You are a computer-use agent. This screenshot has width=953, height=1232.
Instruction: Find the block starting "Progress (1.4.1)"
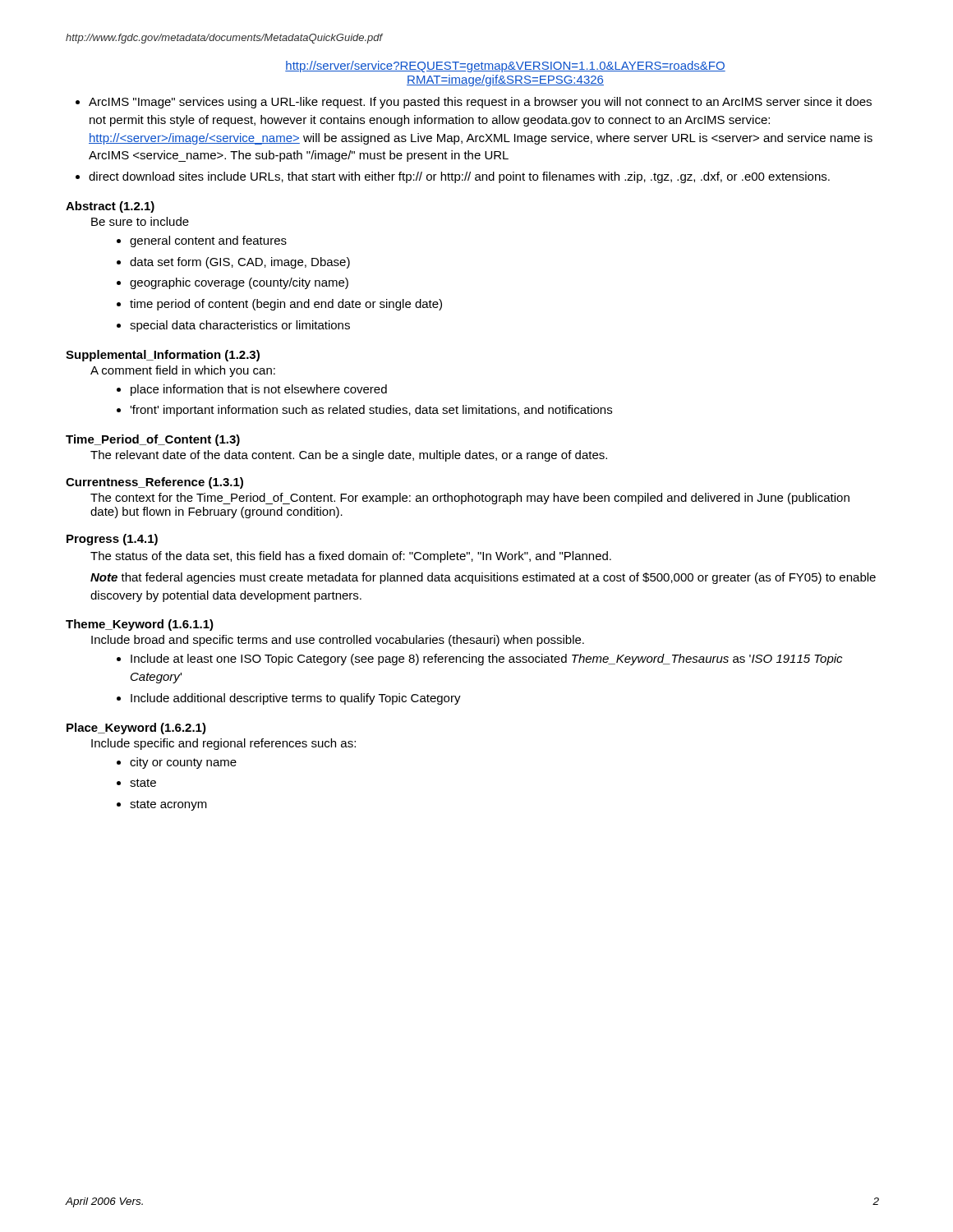point(112,538)
